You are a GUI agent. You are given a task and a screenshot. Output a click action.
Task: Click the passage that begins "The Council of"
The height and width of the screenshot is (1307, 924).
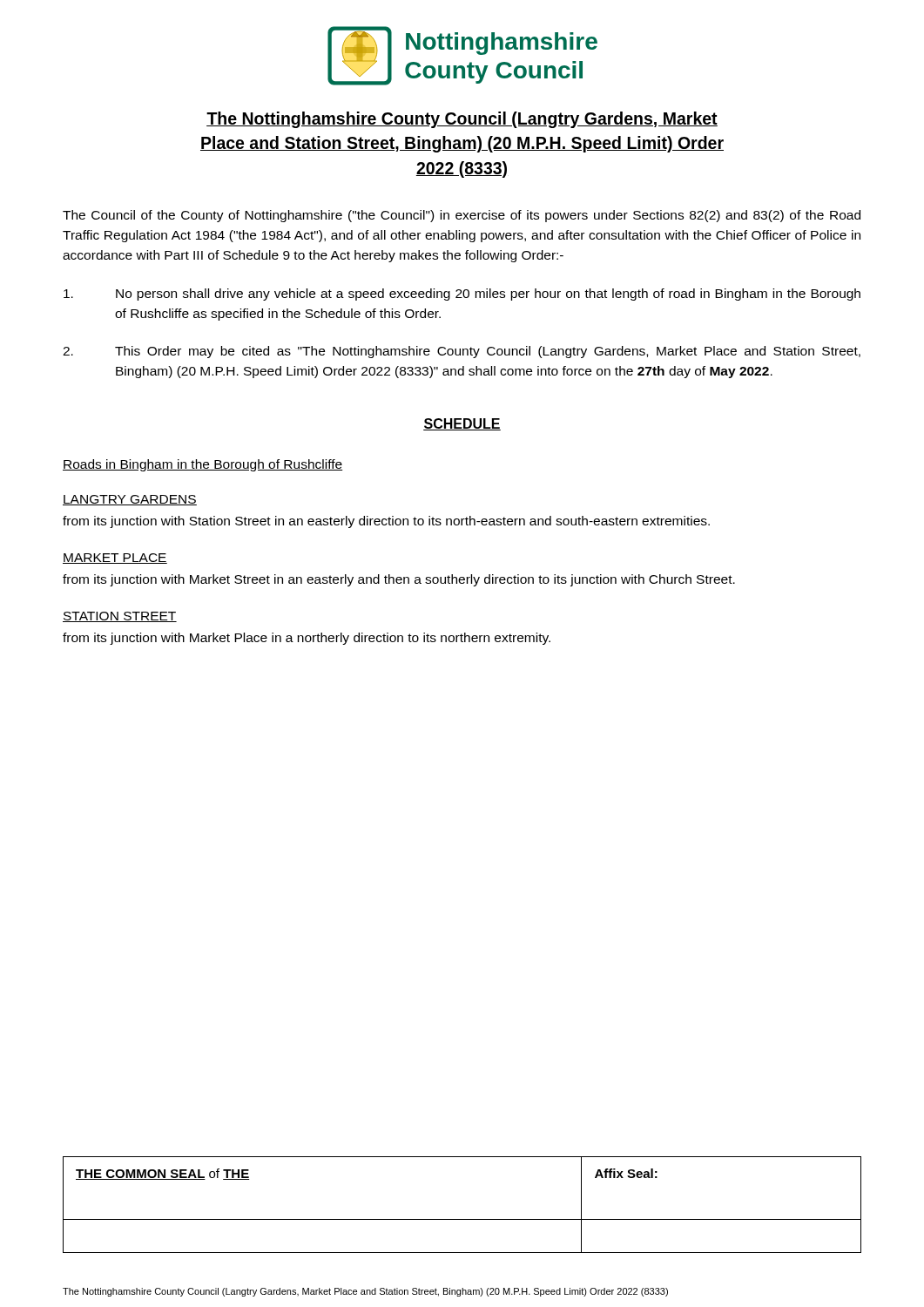point(462,235)
